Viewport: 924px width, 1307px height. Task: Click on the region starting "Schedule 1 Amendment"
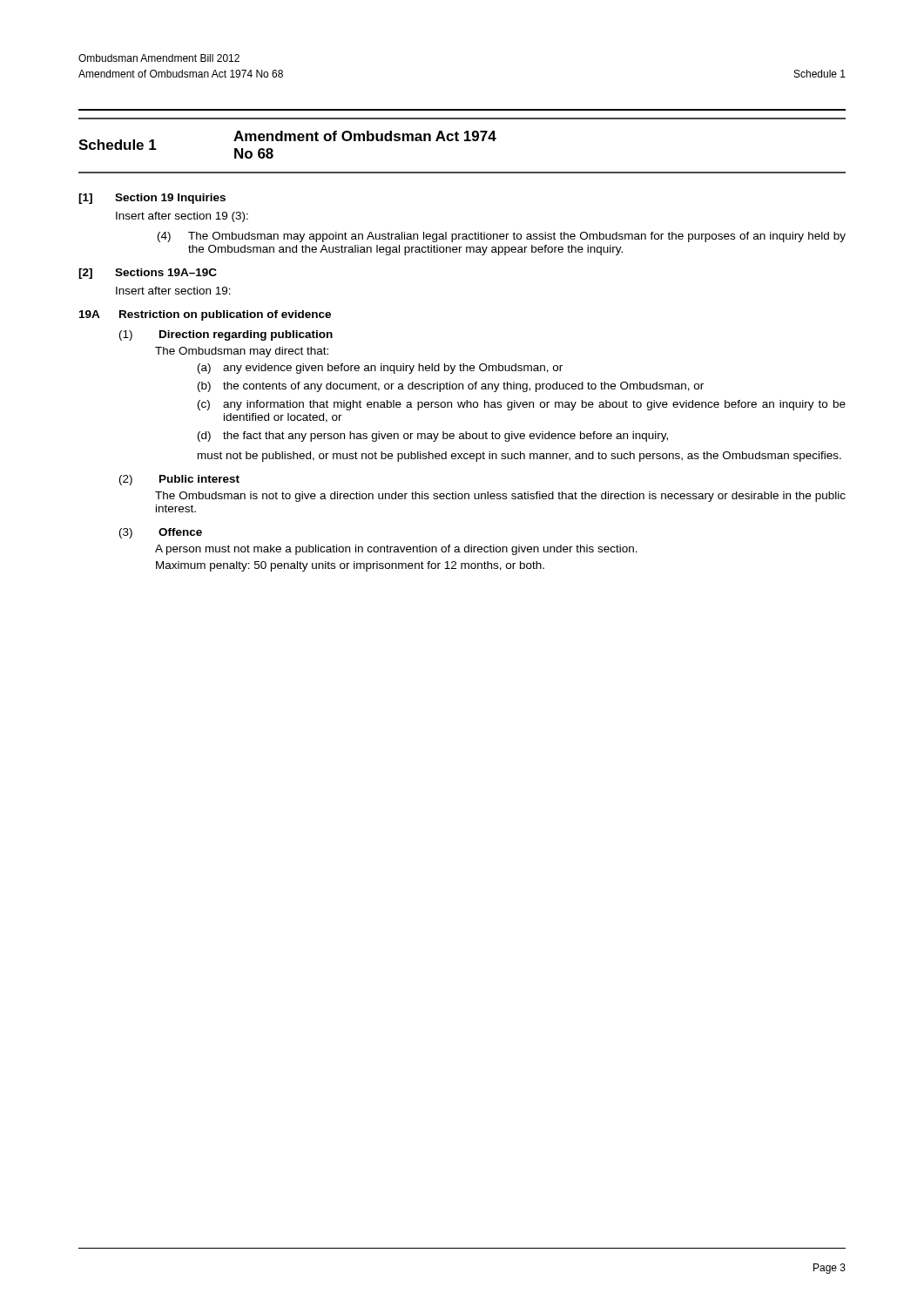click(x=287, y=146)
